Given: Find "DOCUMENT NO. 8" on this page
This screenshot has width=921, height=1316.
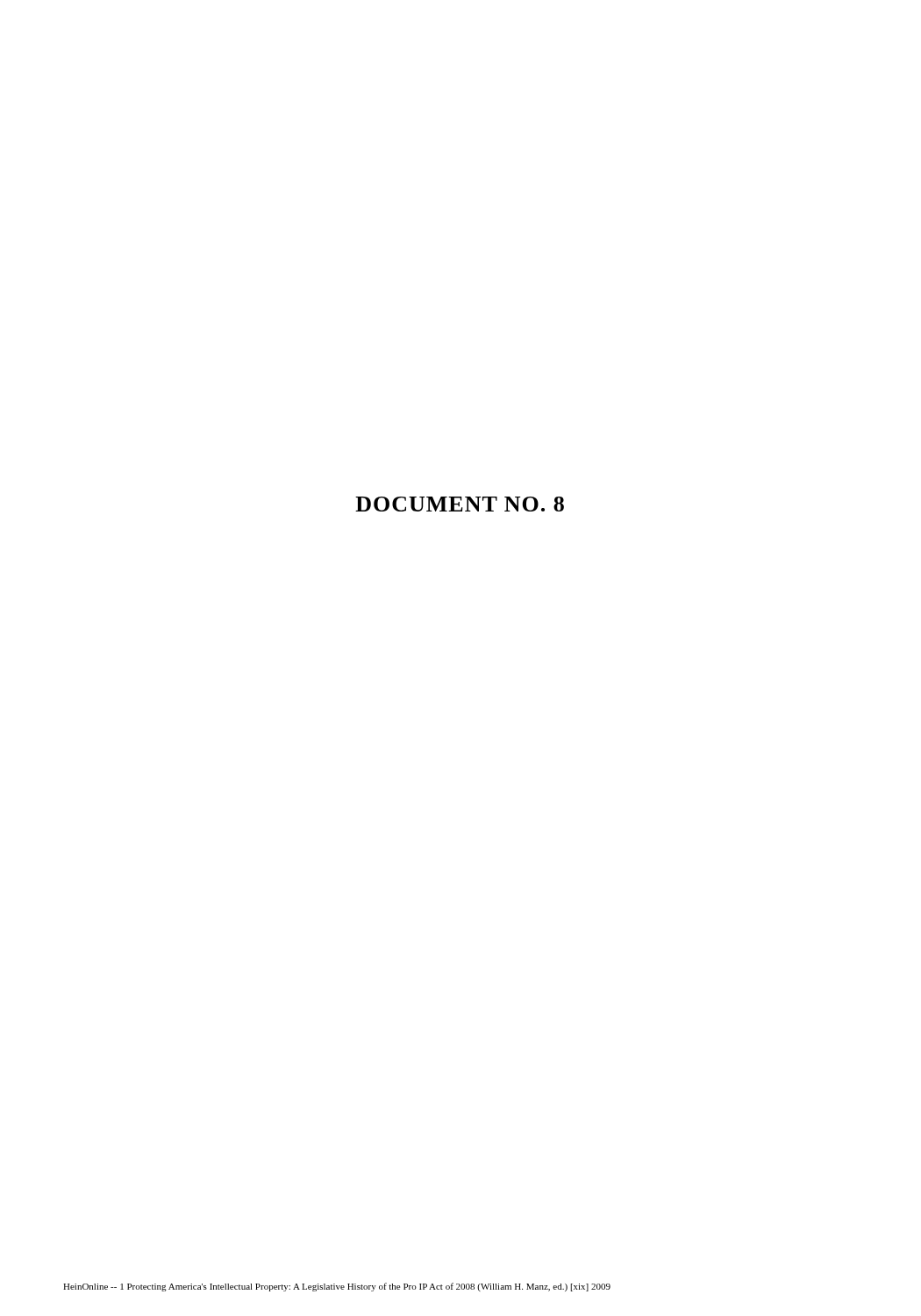Looking at the screenshot, I should [x=460, y=504].
